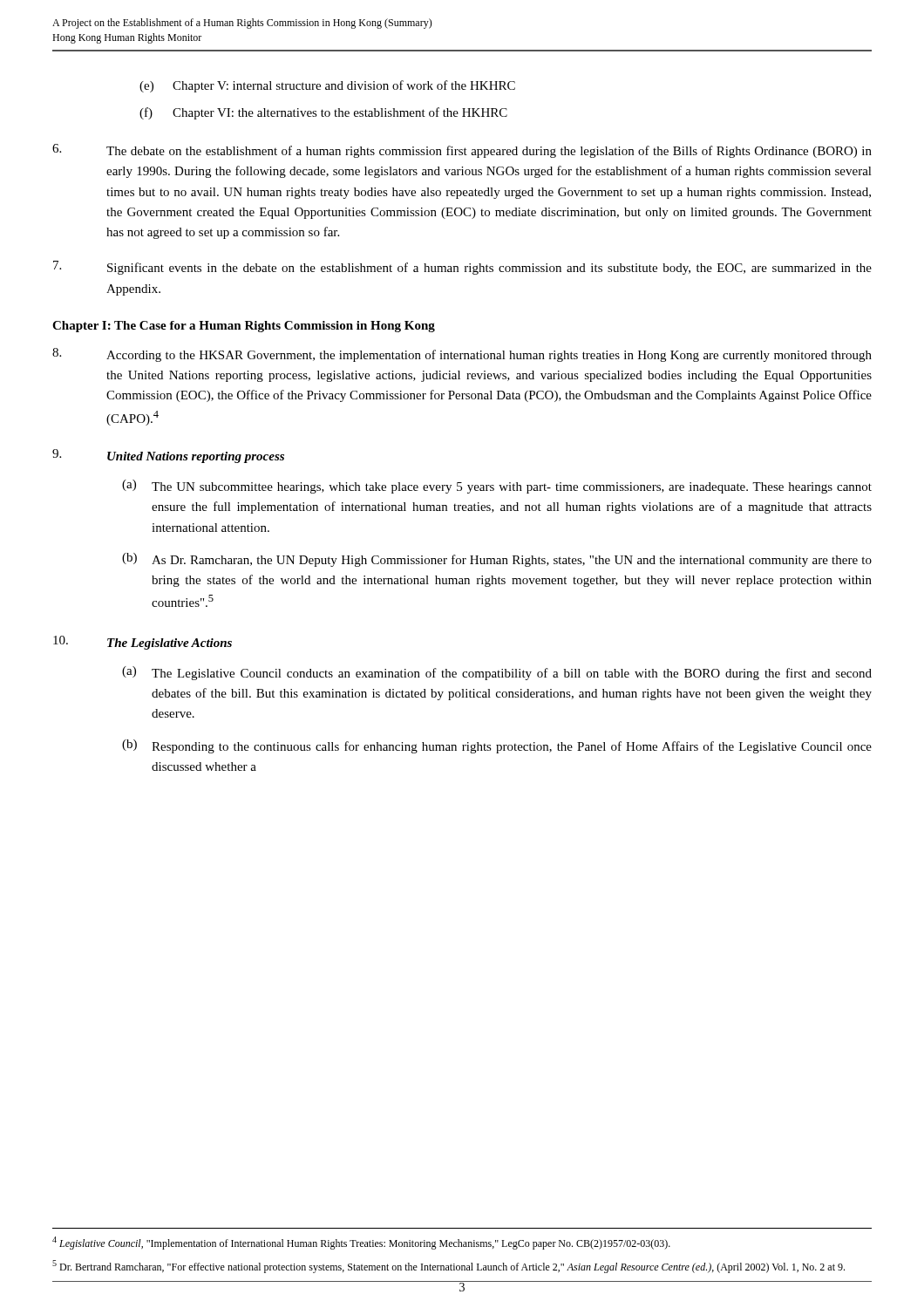924x1308 pixels.
Task: Navigate to the region starting "Significant events in the debate"
Action: click(462, 279)
